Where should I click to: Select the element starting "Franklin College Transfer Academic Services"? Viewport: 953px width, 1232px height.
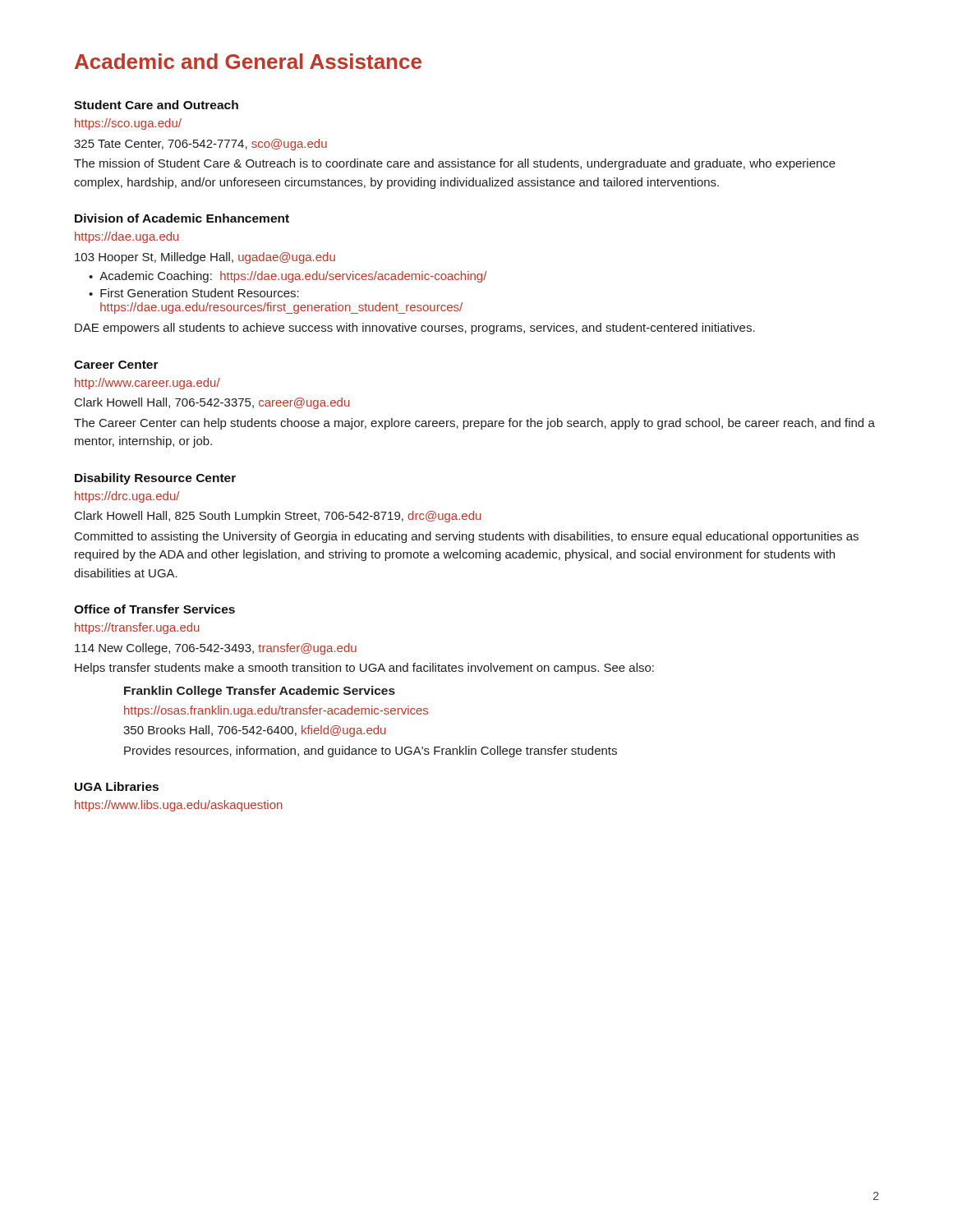click(x=259, y=690)
